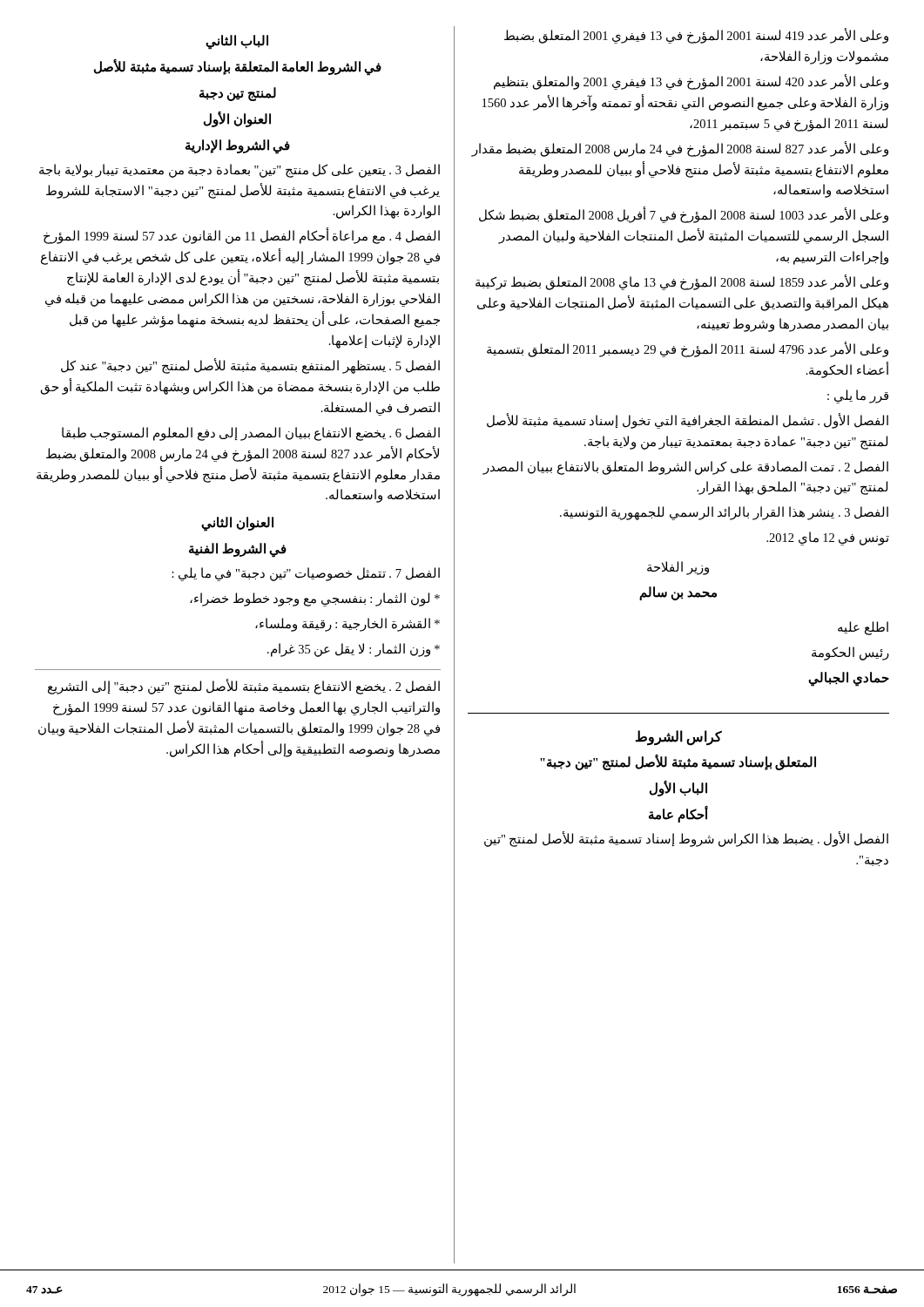Click where it says "القشرة الخارجية : رقيقة وملساء،"
This screenshot has height=1307, width=924.
coord(347,625)
